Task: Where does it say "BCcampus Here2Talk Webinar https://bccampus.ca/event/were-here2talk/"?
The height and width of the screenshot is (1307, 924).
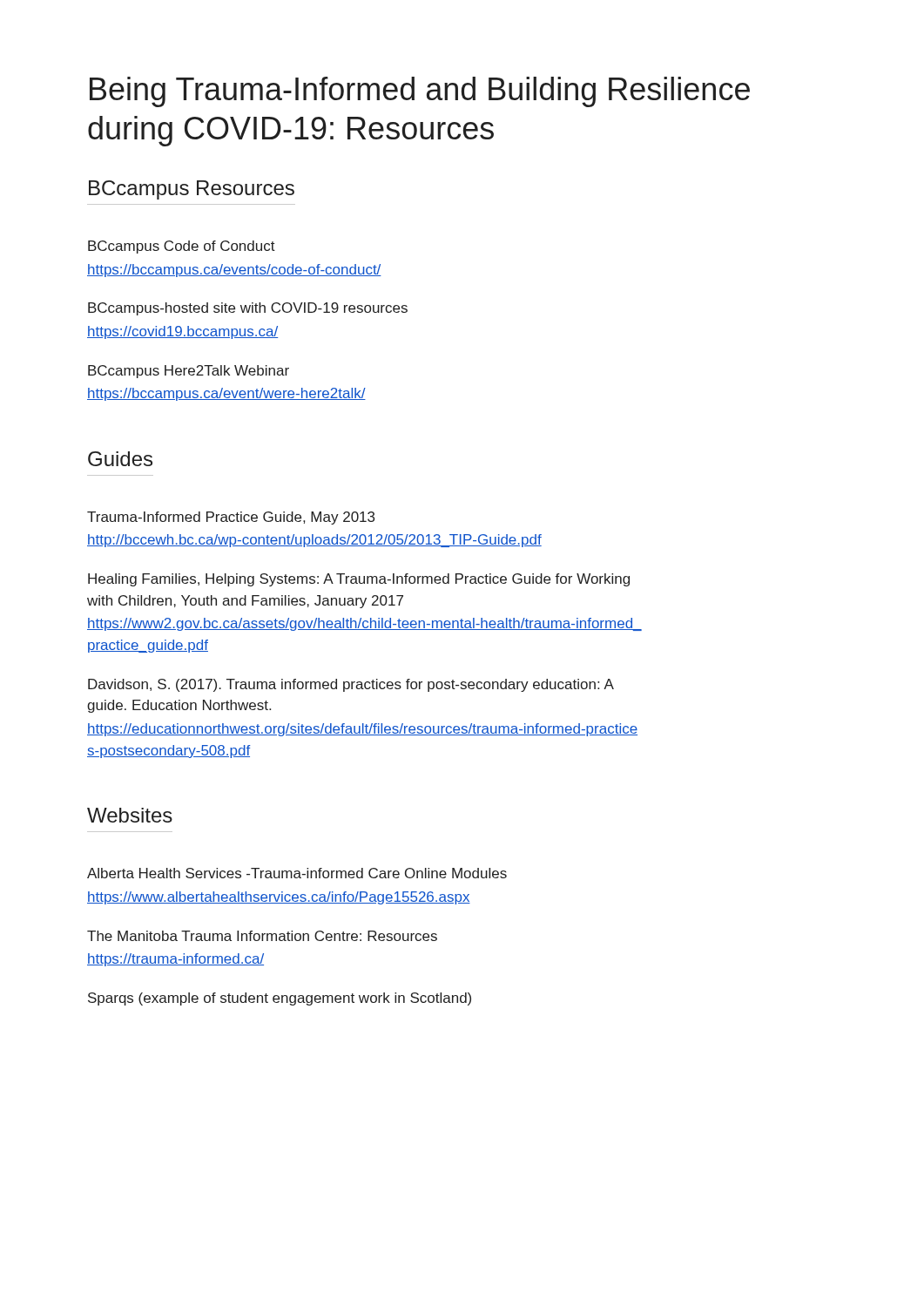Action: click(189, 372)
